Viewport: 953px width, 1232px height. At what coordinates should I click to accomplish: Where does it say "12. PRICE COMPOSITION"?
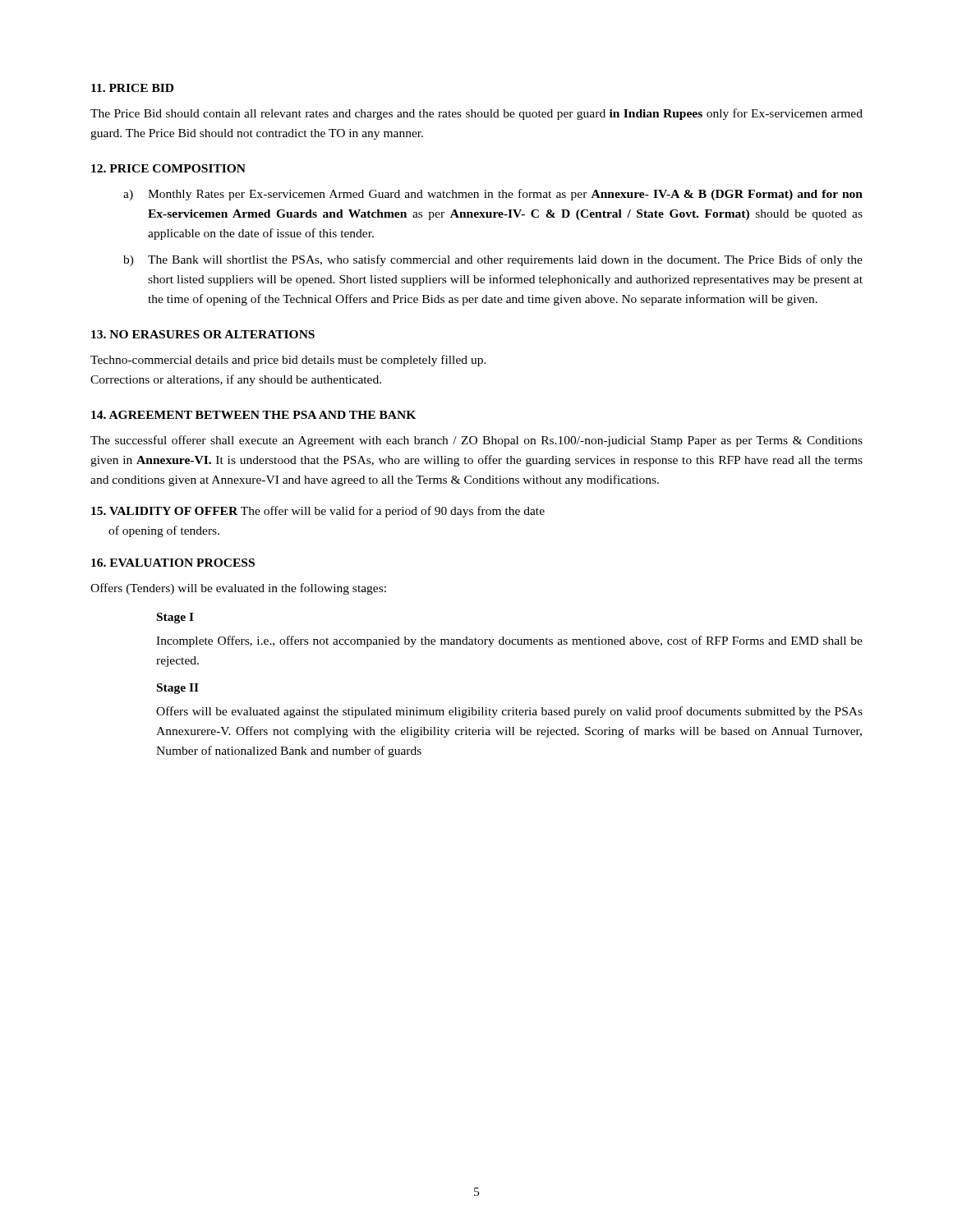(x=168, y=168)
